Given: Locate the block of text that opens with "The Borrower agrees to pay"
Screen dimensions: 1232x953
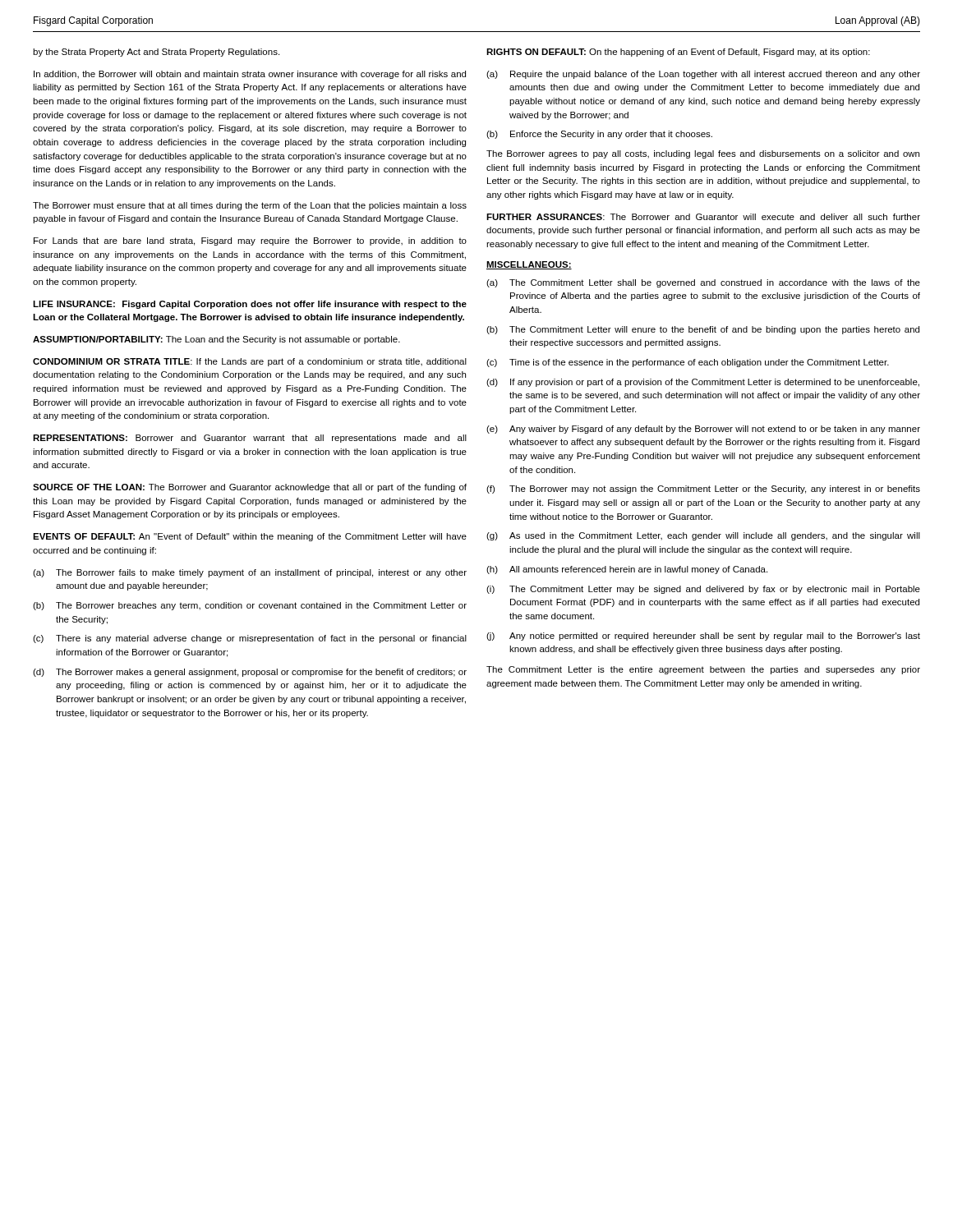Looking at the screenshot, I should [x=703, y=174].
